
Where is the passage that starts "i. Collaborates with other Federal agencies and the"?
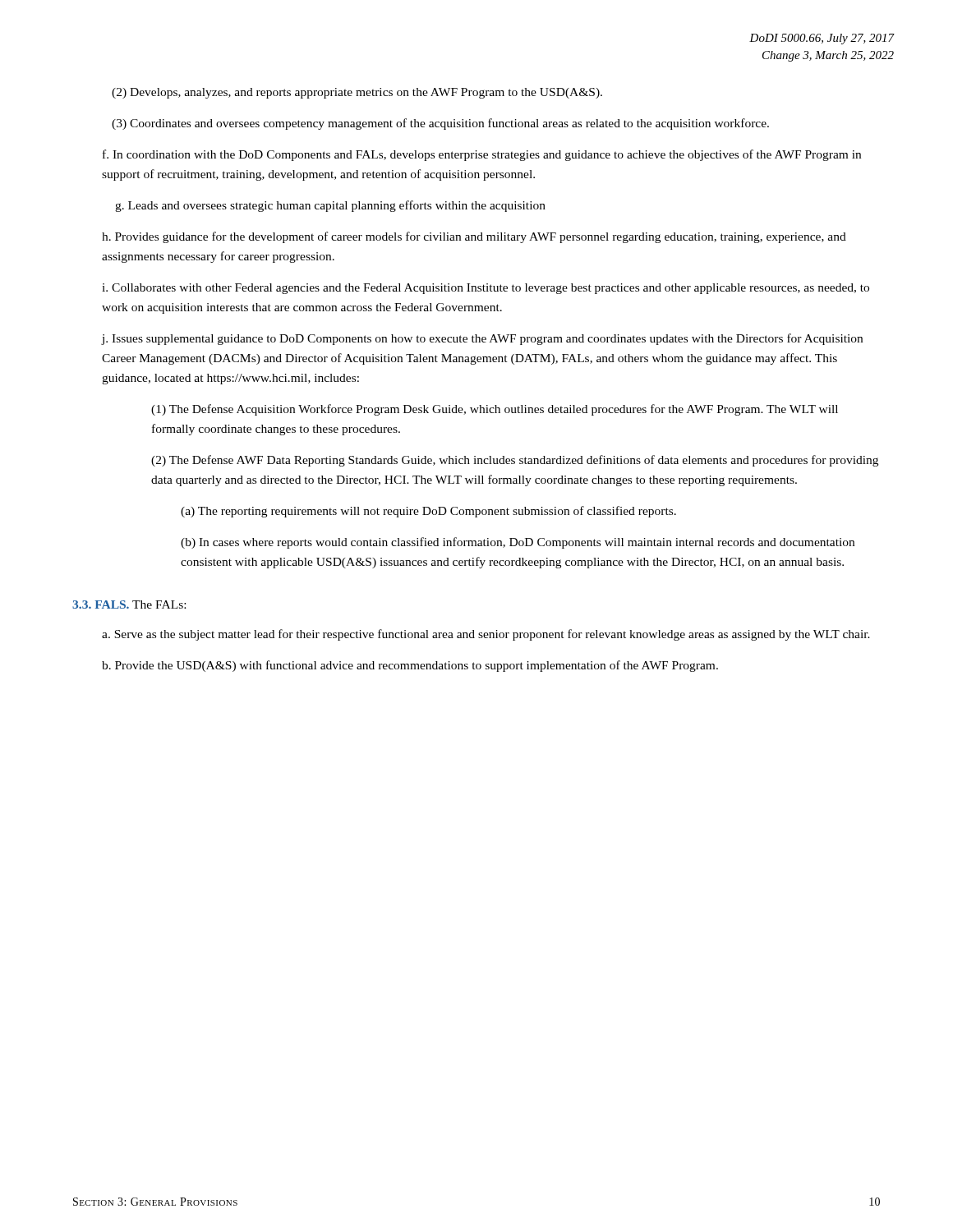pyautogui.click(x=486, y=297)
